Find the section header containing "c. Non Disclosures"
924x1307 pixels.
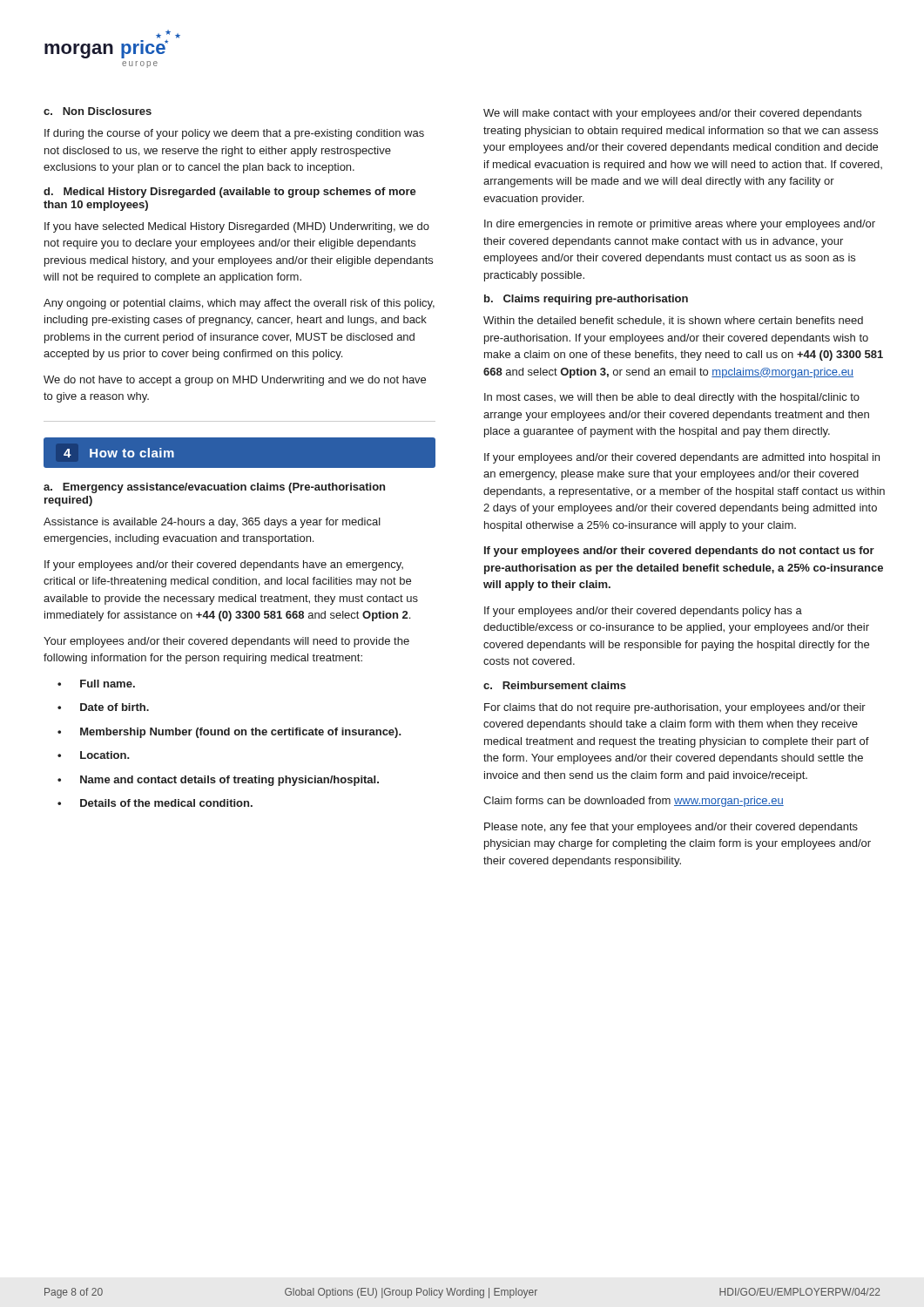click(98, 111)
